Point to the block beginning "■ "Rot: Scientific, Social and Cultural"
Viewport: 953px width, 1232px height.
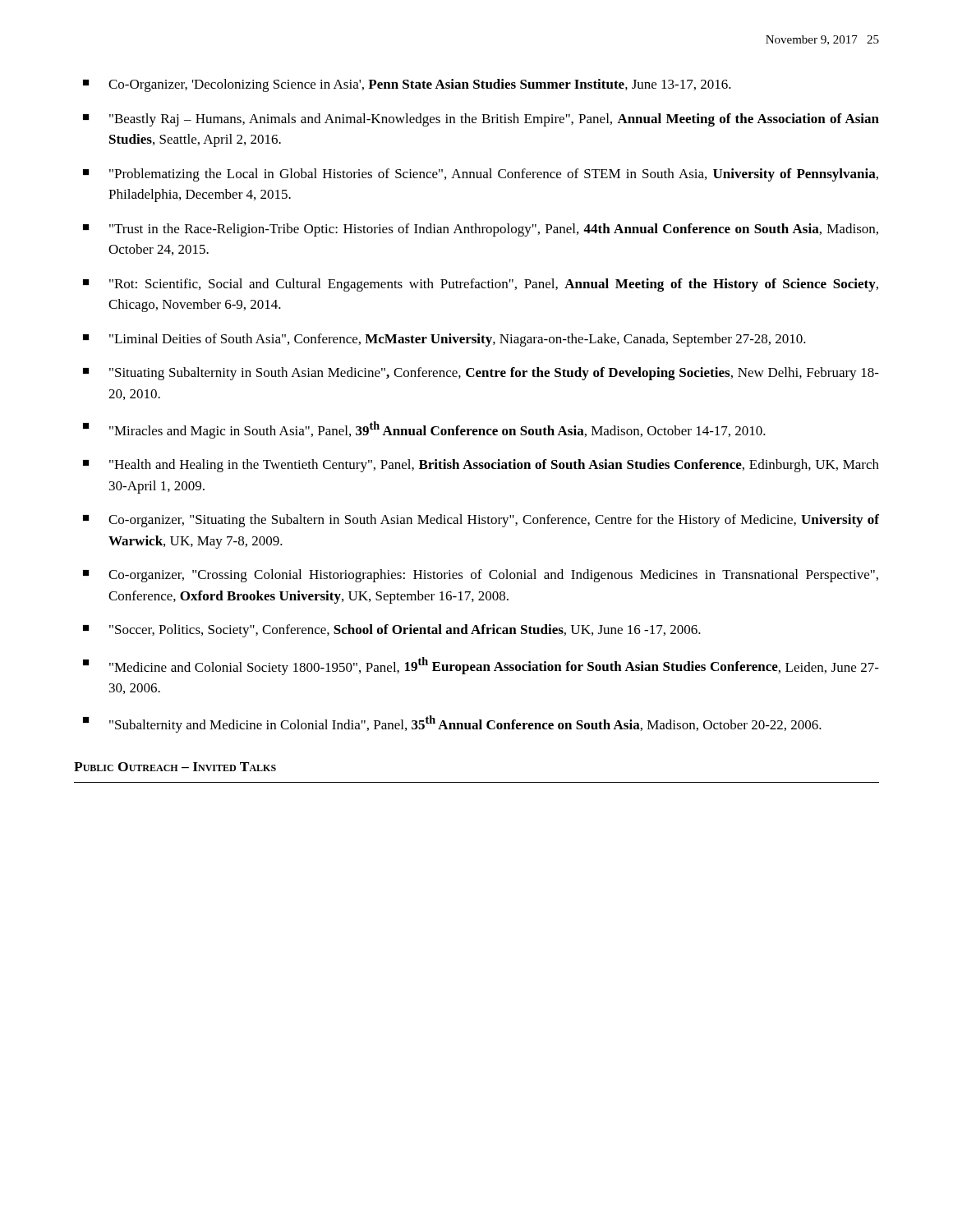481,294
